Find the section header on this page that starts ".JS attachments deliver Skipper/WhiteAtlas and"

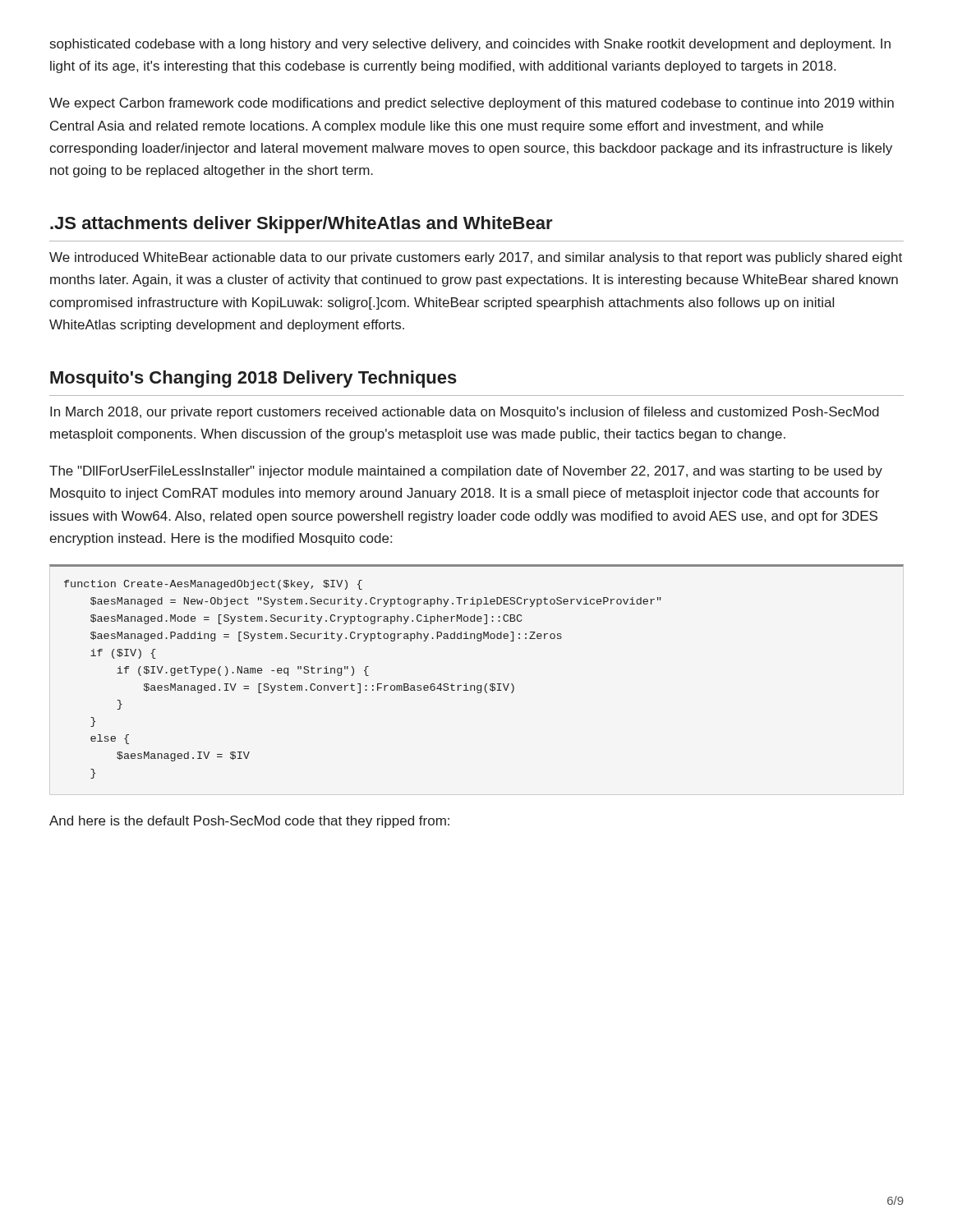(301, 223)
